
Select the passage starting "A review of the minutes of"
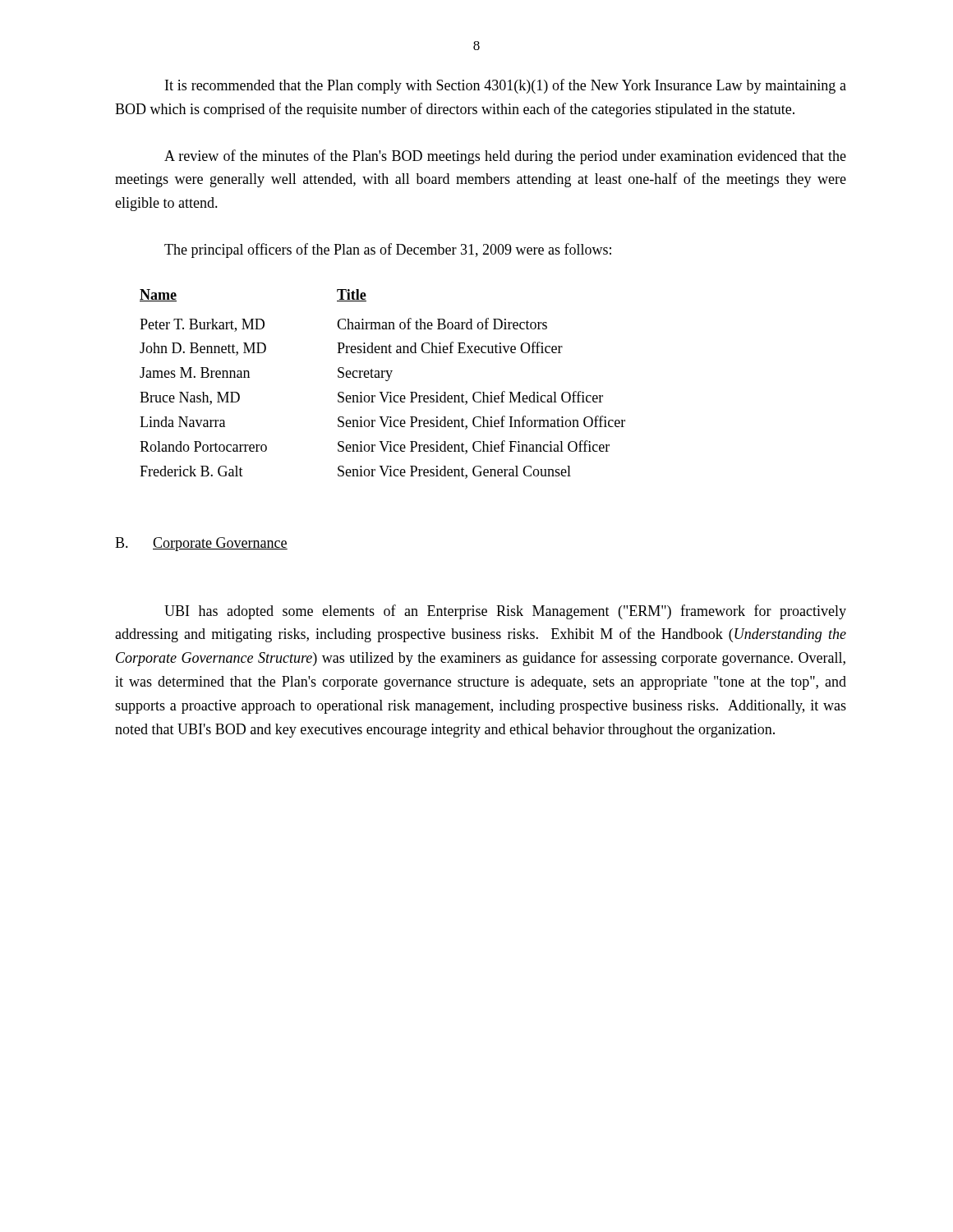[x=481, y=179]
